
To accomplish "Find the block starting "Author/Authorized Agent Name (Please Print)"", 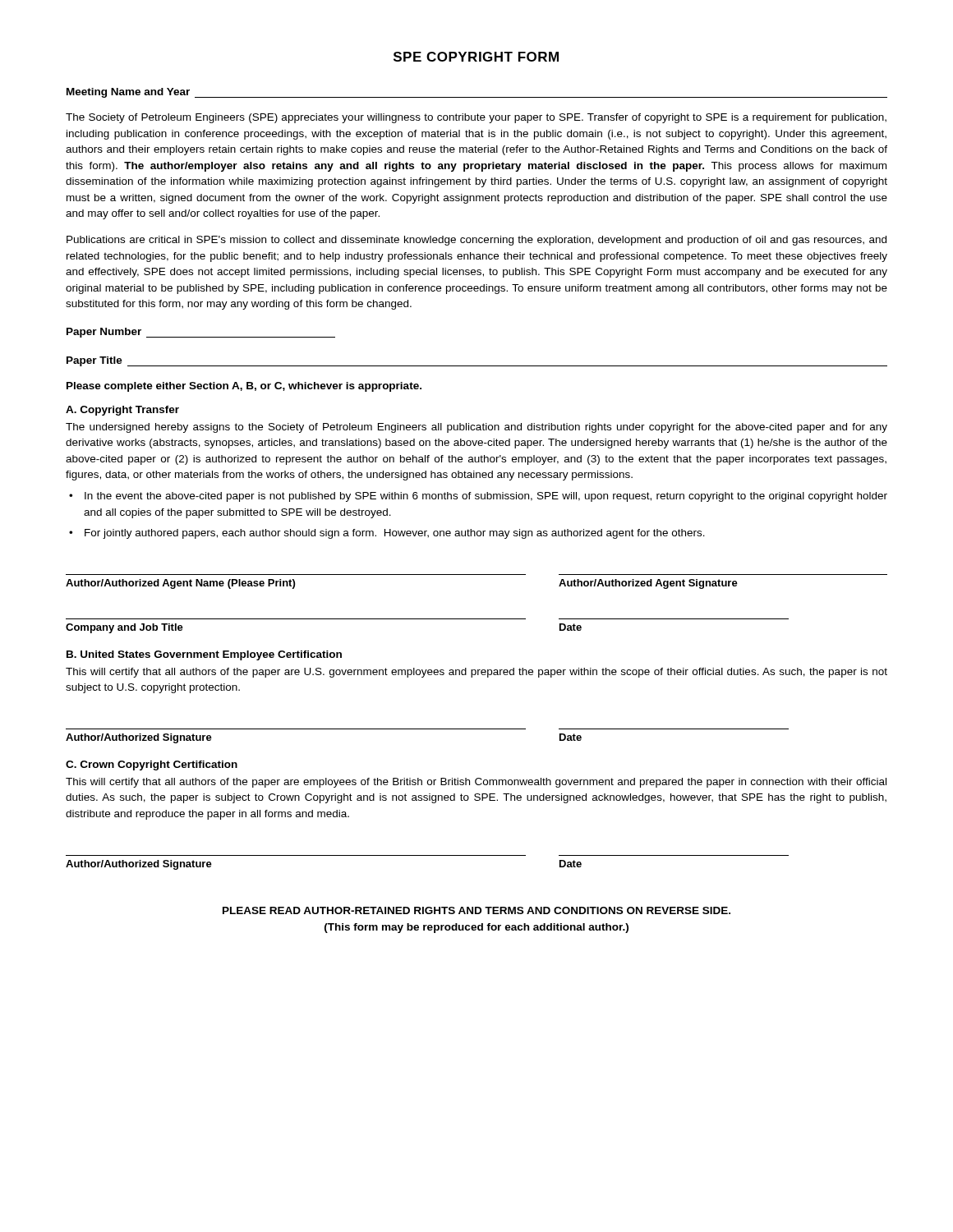I will (181, 582).
